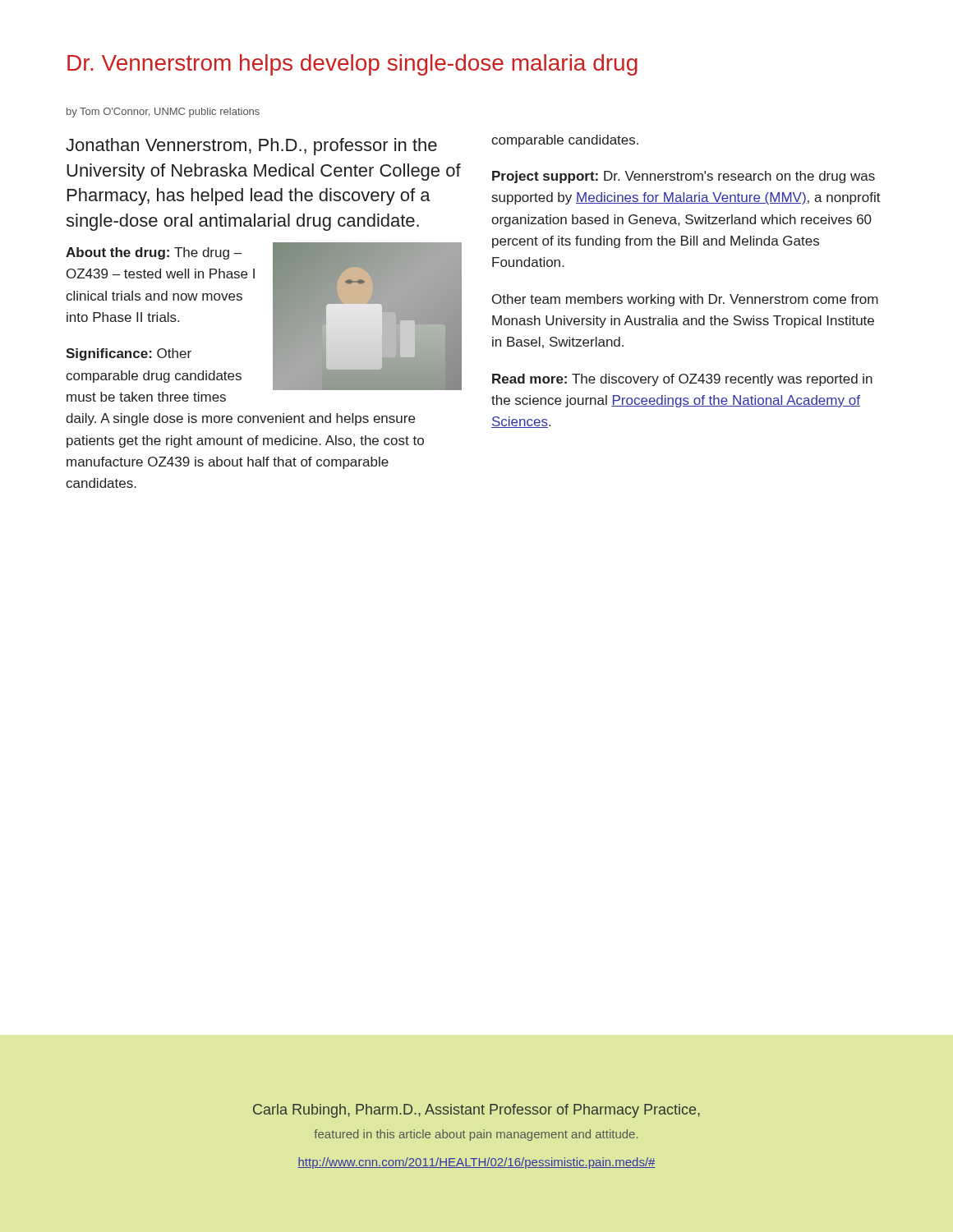The height and width of the screenshot is (1232, 953).
Task: Select the element starting "Read more: The discovery of OZ439"
Action: pos(682,400)
